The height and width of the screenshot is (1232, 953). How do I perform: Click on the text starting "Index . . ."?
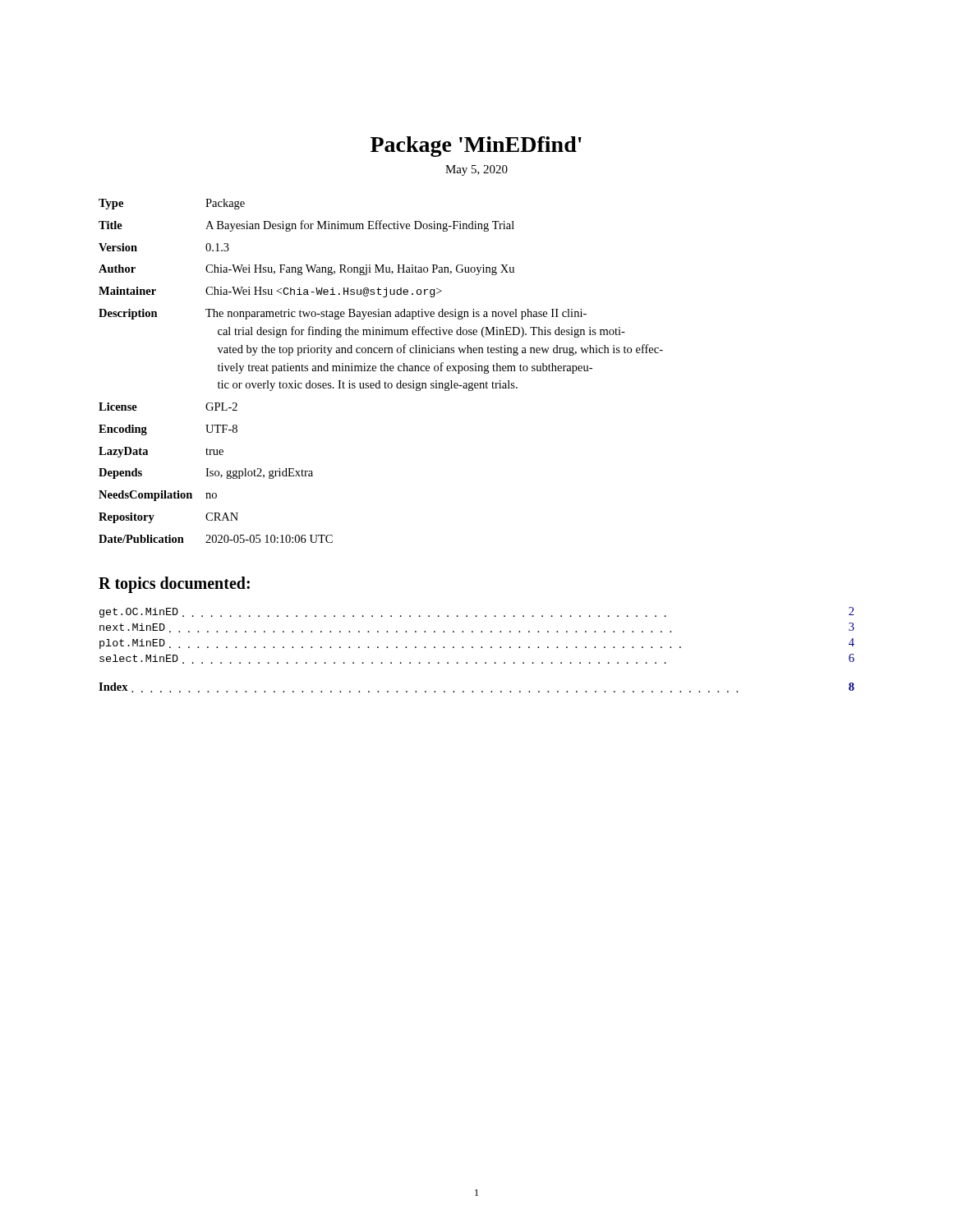pyautogui.click(x=476, y=687)
